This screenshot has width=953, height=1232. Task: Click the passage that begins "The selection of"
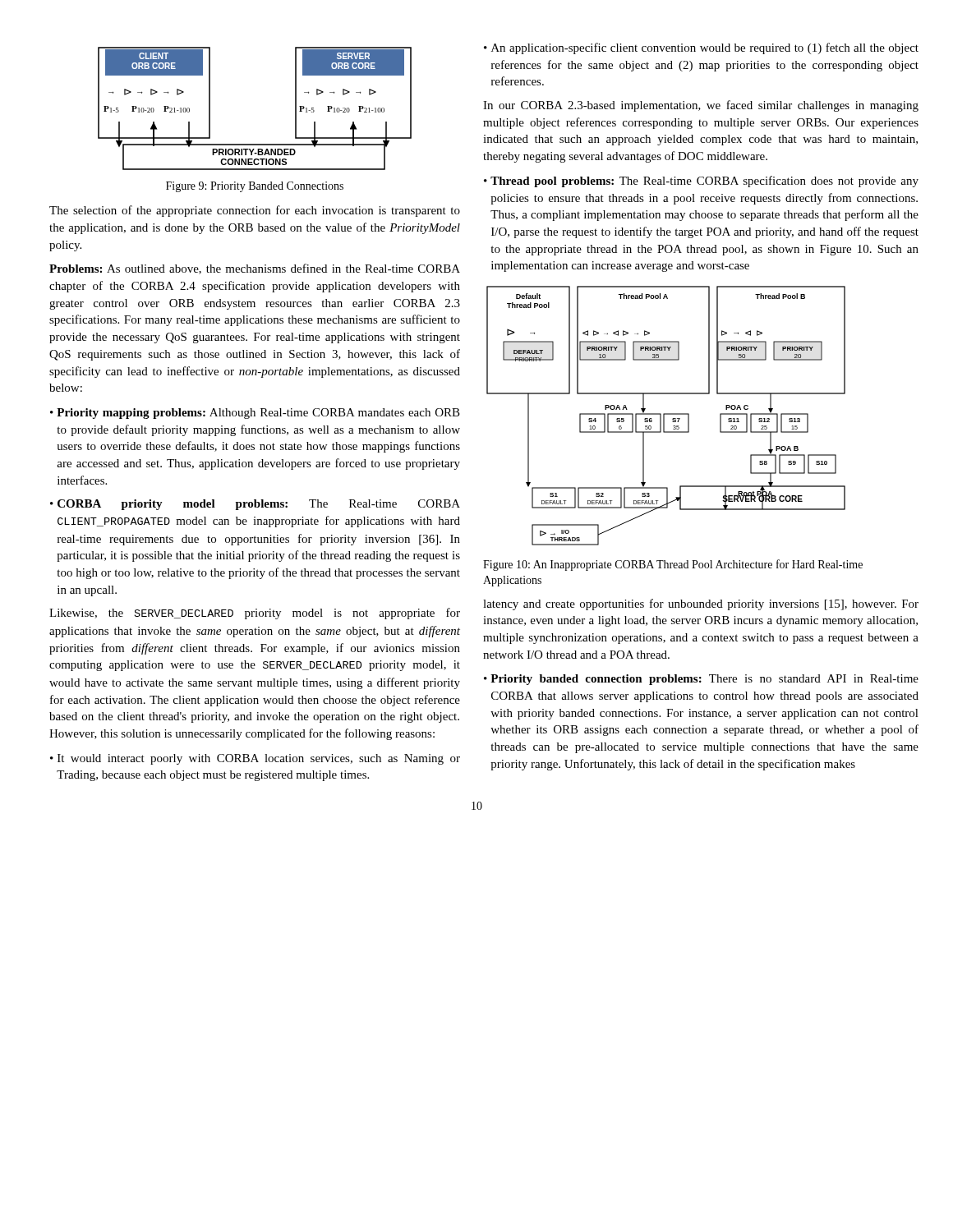pyautogui.click(x=255, y=227)
